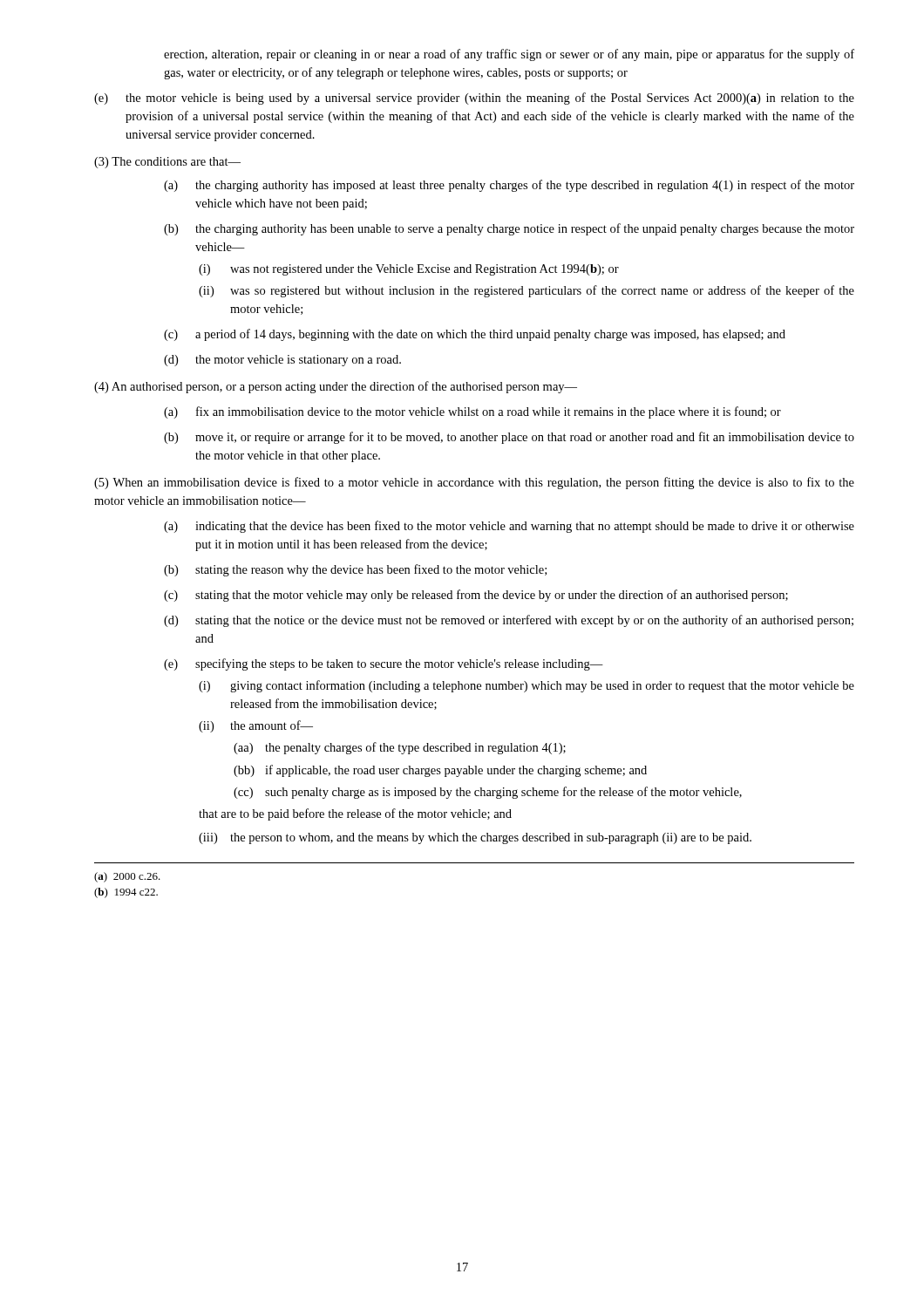Click on the element starting "erection, alteration, repair or cleaning in"
The image size is (924, 1308).
pyautogui.click(x=509, y=63)
